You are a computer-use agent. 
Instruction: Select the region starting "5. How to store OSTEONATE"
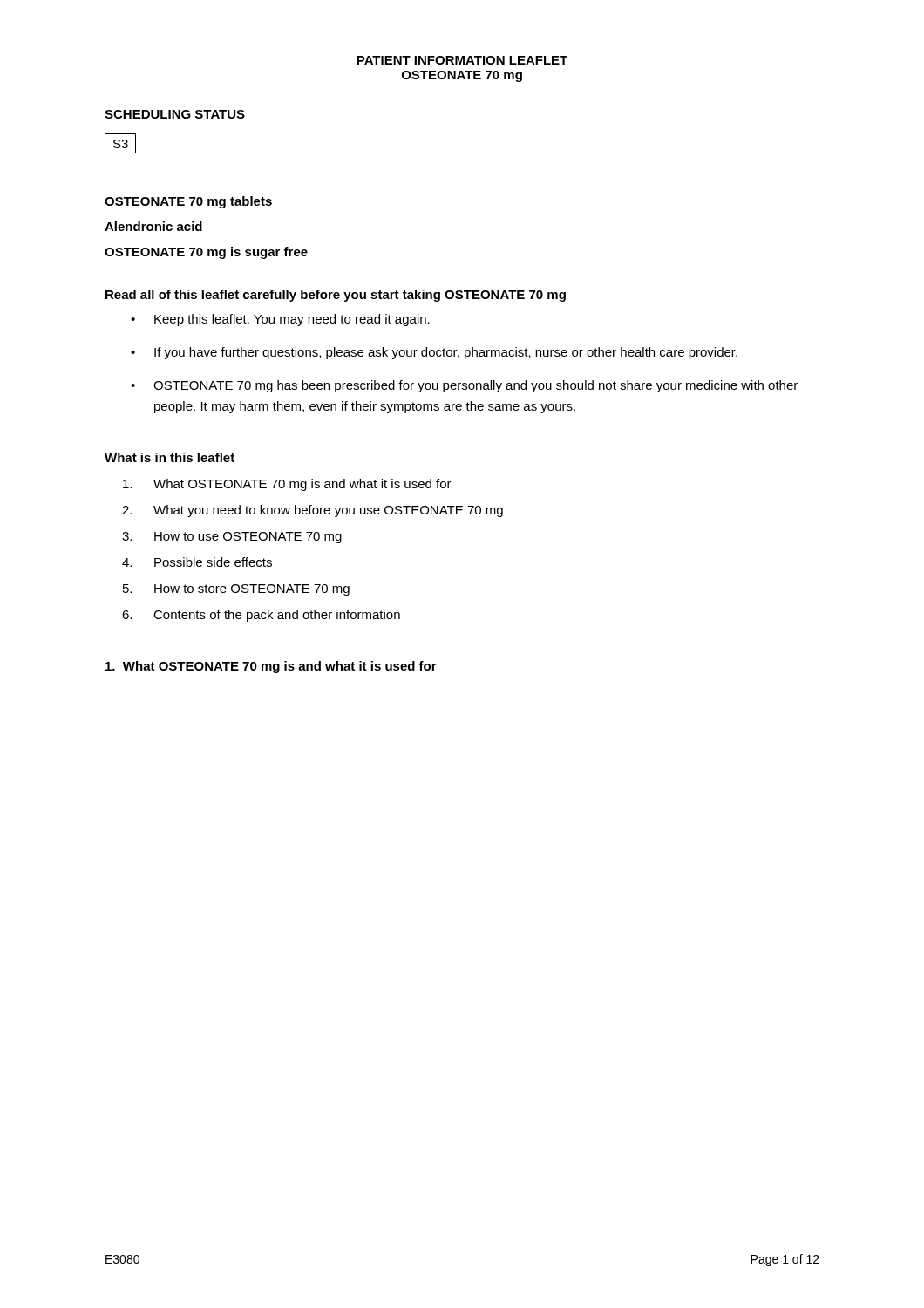click(236, 589)
